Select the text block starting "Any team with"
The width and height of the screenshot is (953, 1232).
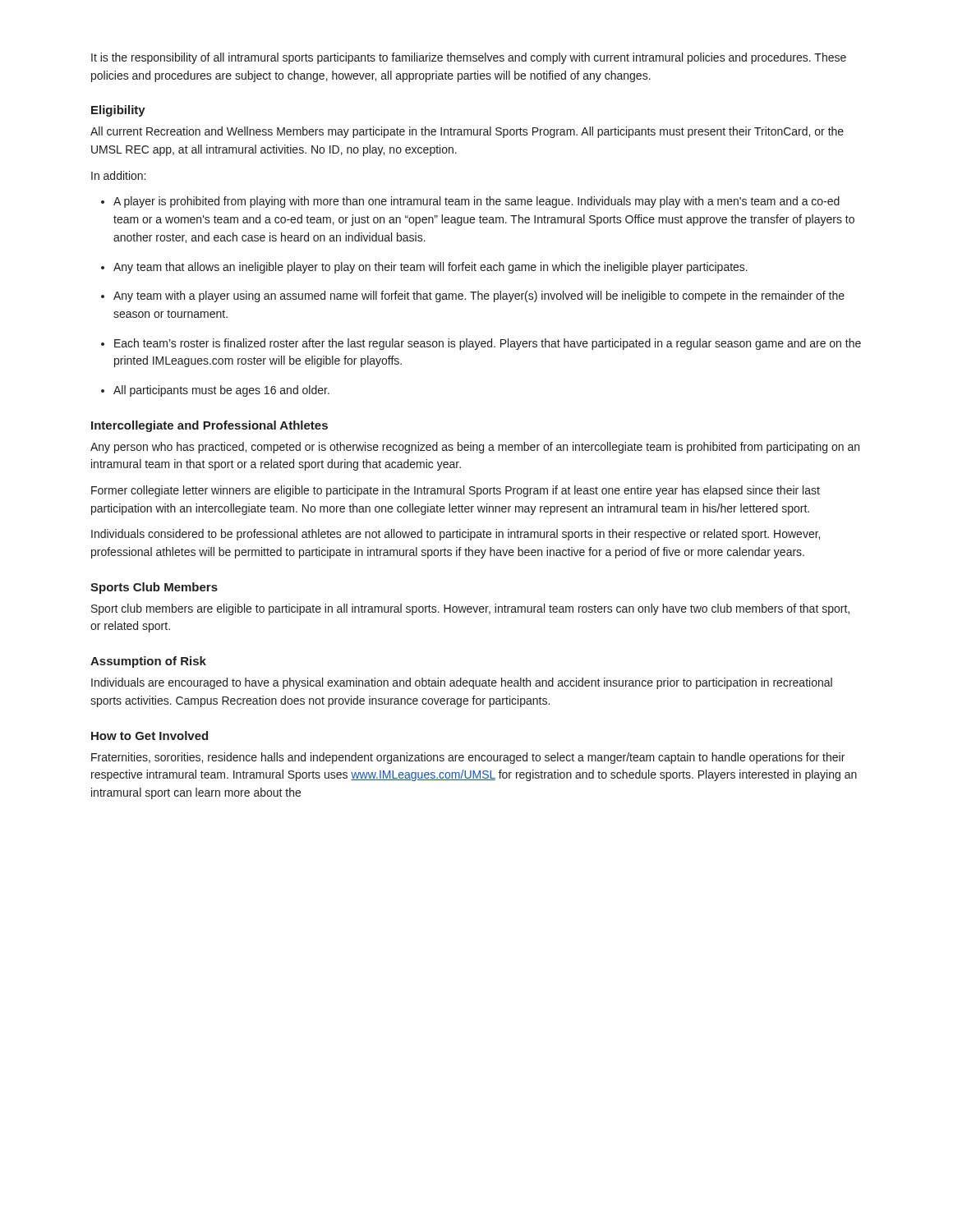[x=479, y=305]
